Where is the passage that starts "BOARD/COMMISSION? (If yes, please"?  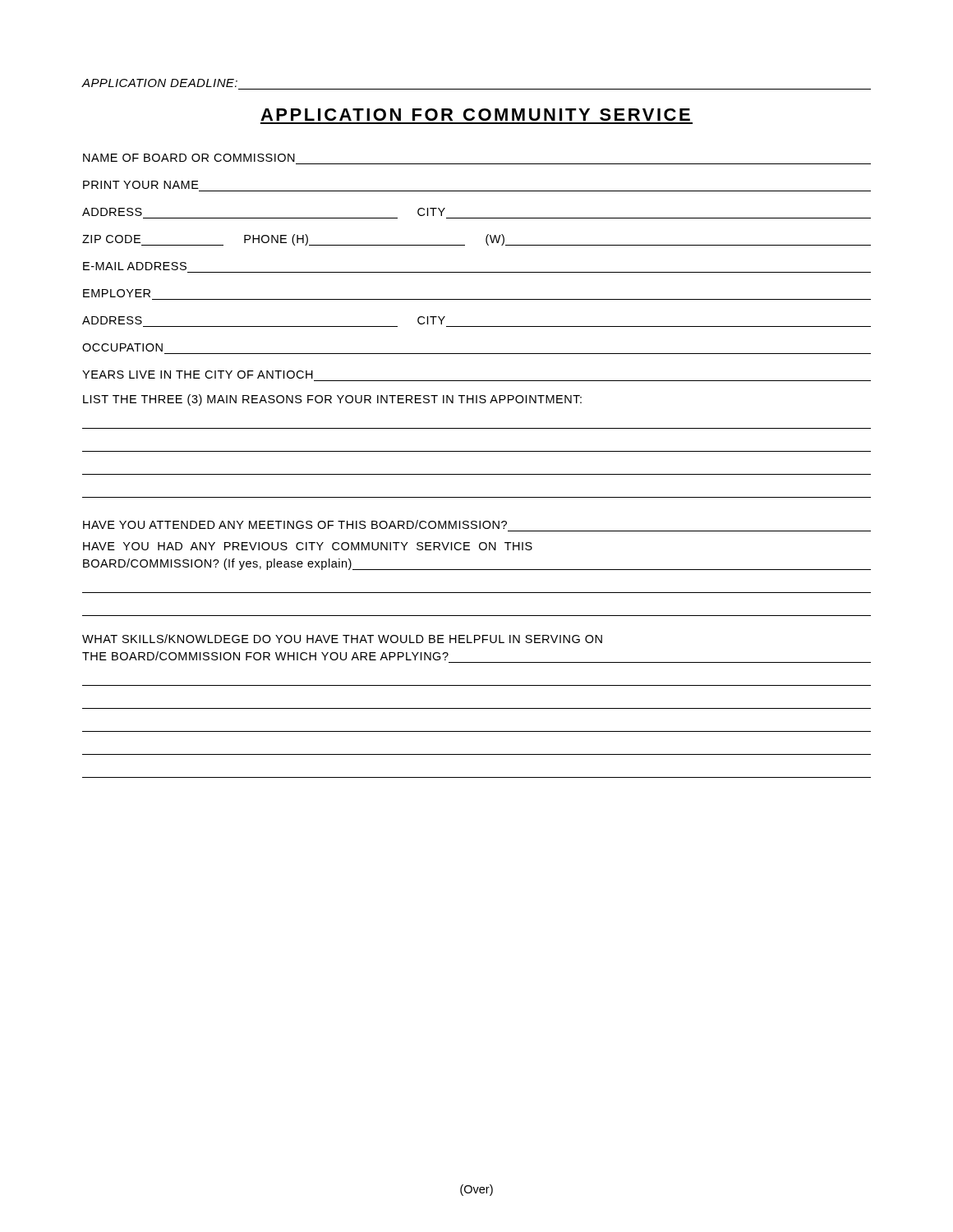pos(476,562)
